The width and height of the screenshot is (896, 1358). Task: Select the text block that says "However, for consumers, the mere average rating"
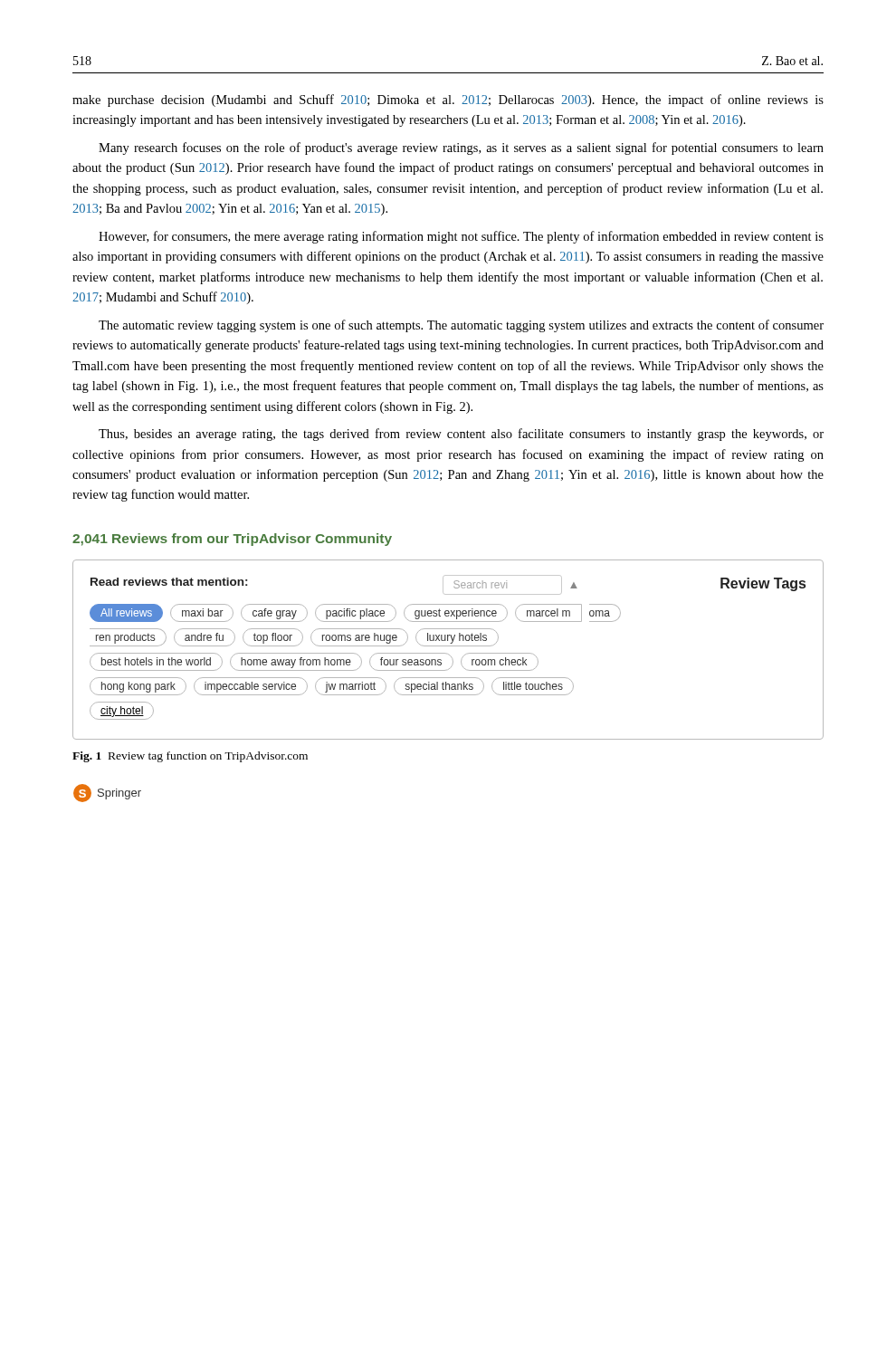(448, 267)
